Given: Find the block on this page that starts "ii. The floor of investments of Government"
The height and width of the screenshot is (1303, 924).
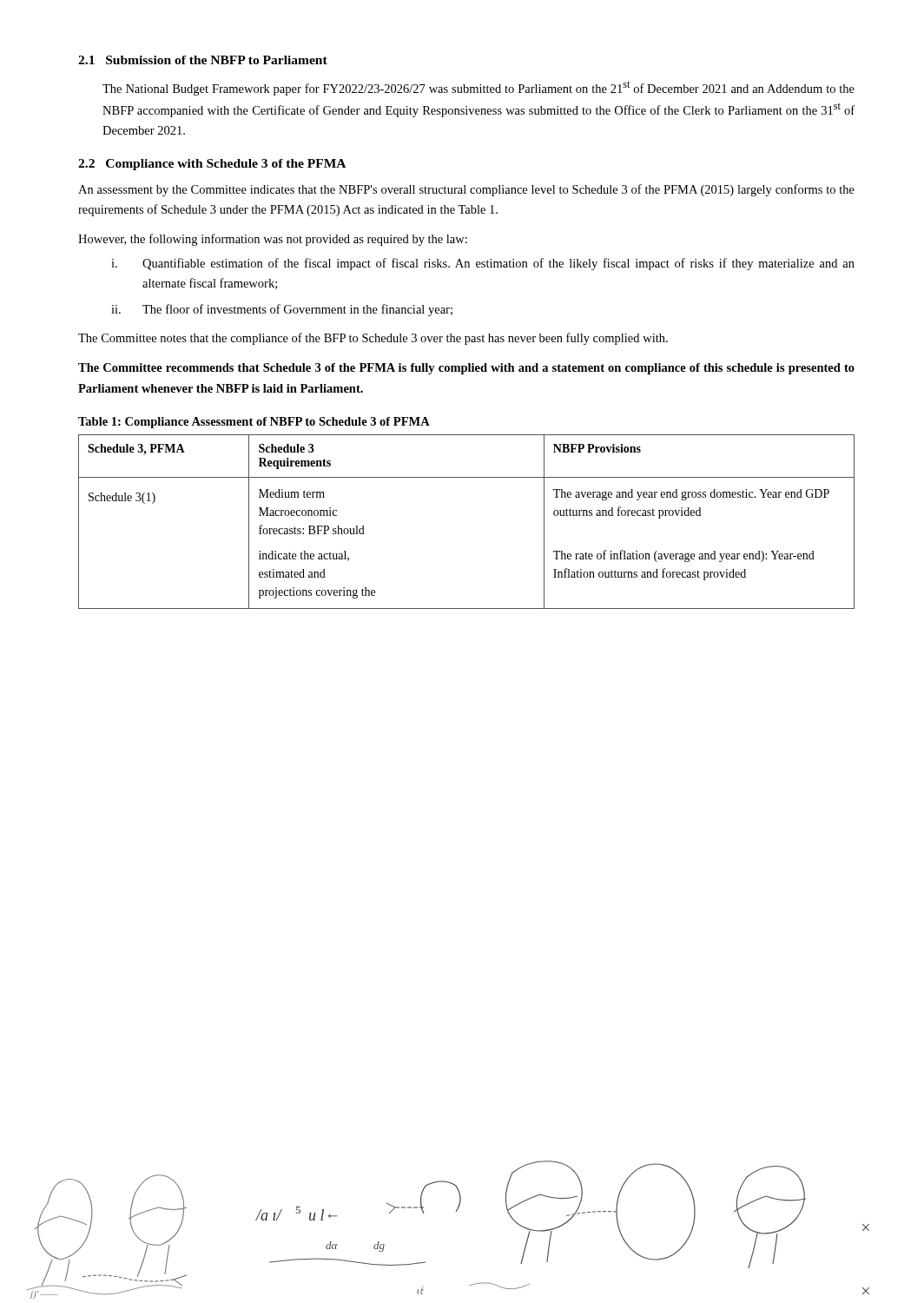Looking at the screenshot, I should (282, 310).
